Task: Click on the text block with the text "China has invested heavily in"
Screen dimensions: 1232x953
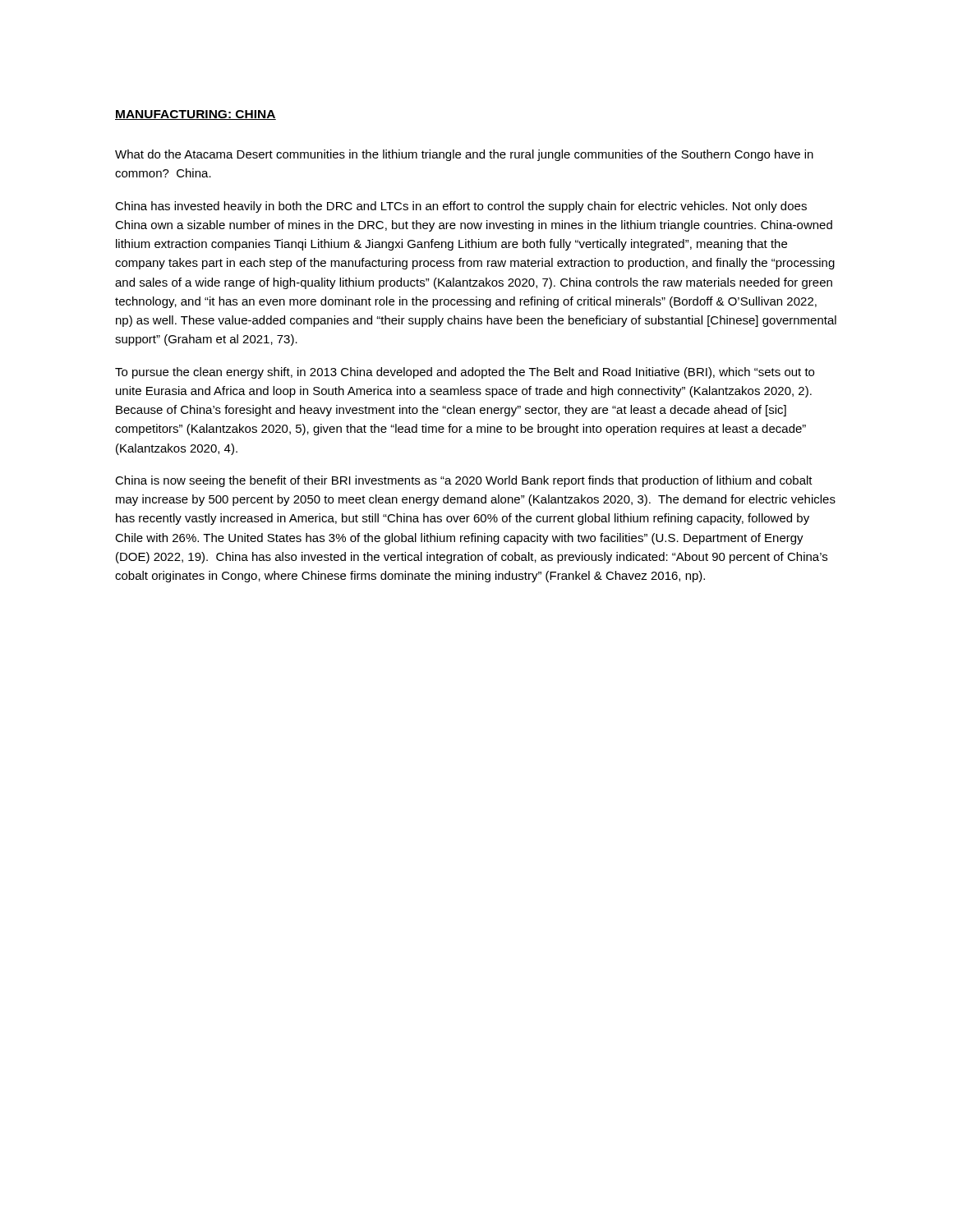Action: coord(476,272)
